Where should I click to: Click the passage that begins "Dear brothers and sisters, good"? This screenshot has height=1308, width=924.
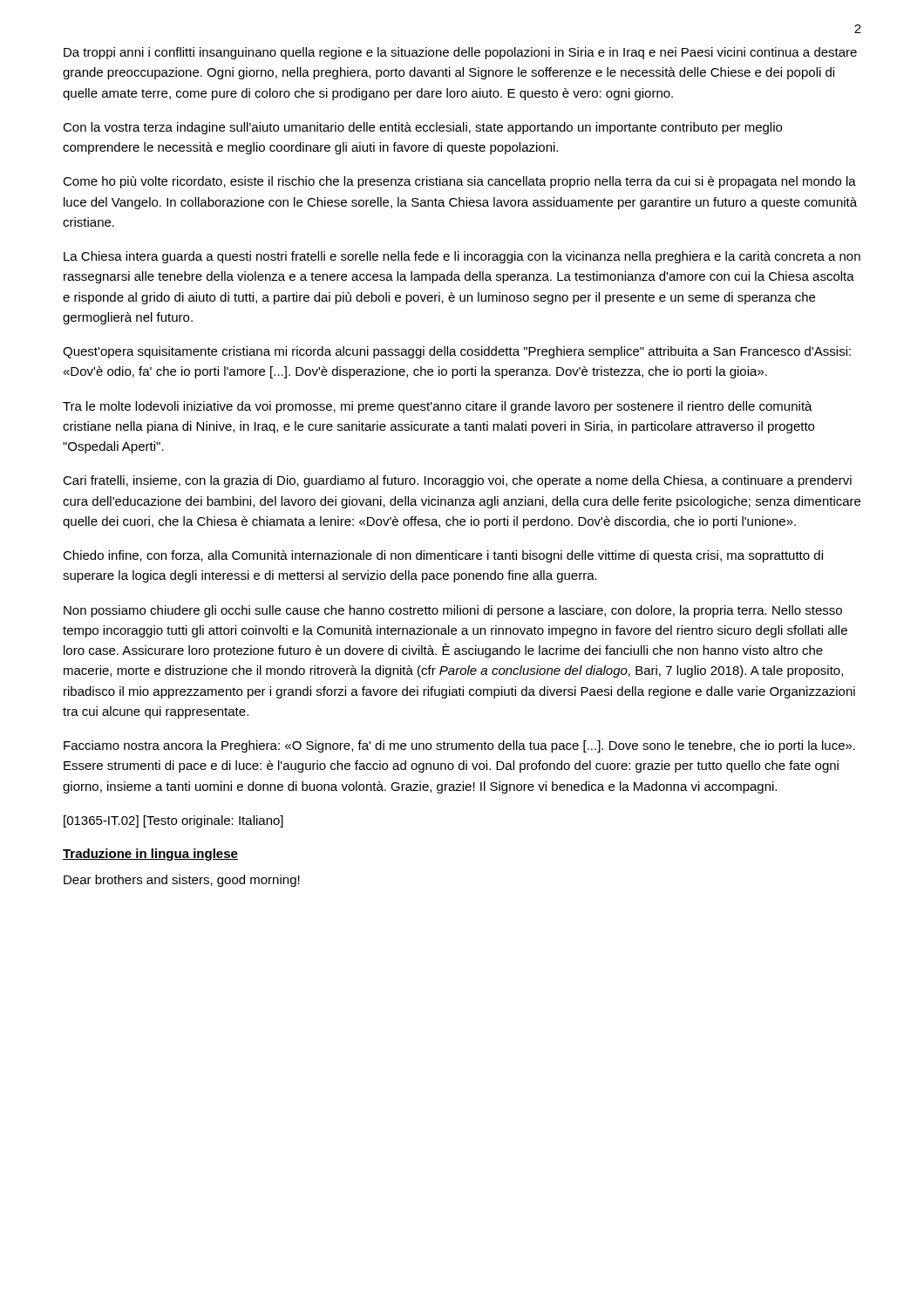[182, 881]
